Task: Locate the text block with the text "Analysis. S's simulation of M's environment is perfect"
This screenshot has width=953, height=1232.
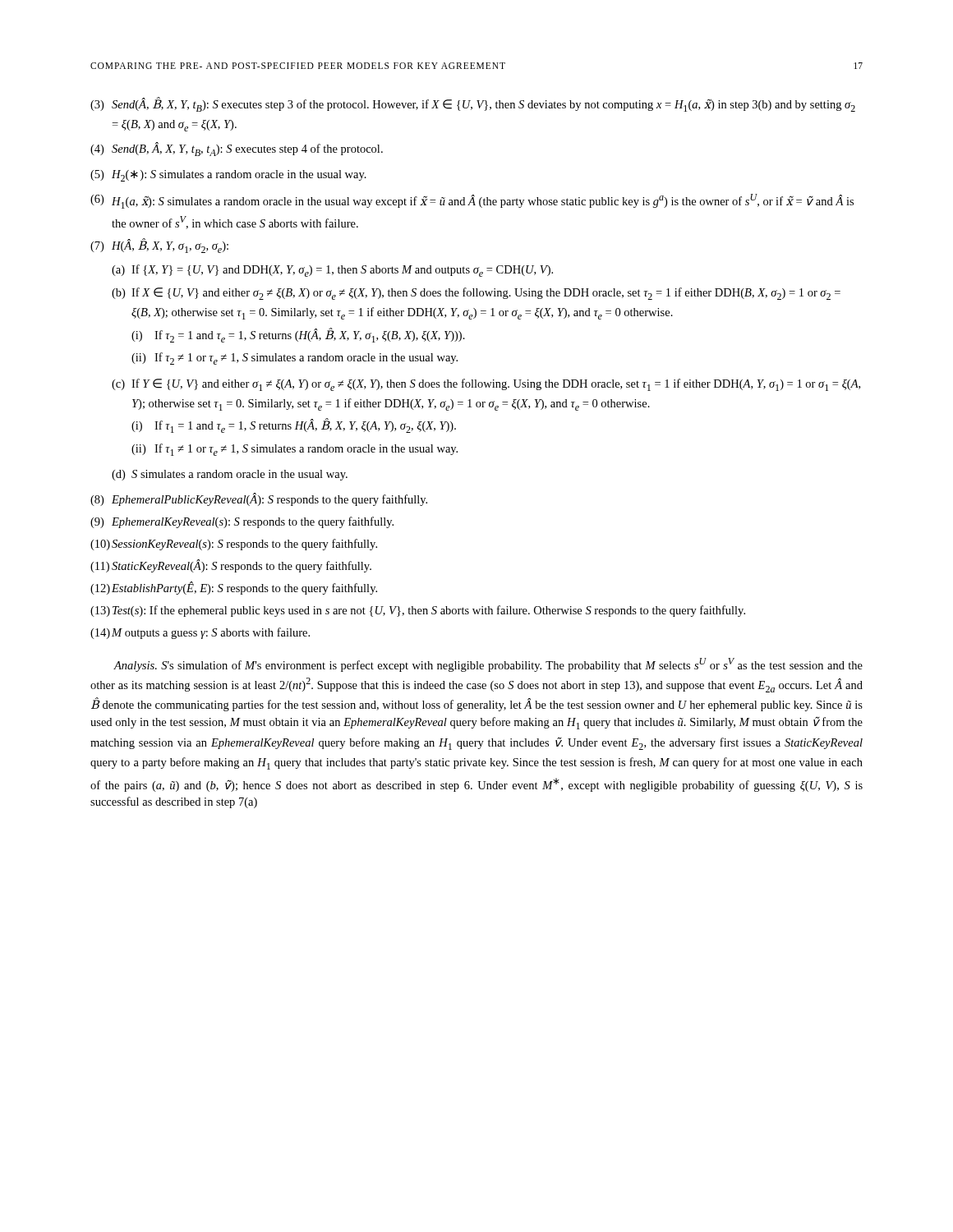Action: (476, 733)
